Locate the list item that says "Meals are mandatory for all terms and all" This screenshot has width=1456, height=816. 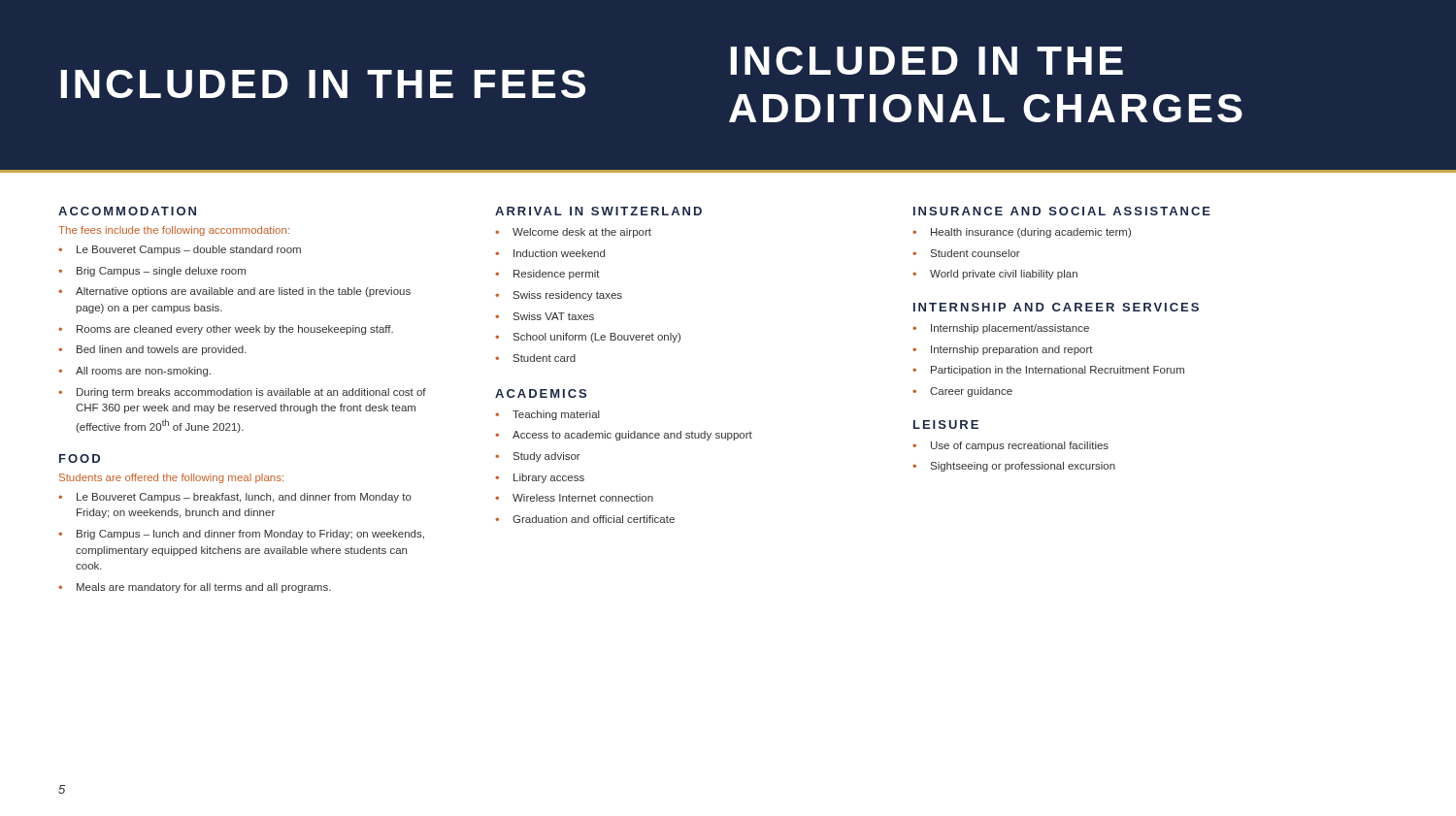(204, 587)
